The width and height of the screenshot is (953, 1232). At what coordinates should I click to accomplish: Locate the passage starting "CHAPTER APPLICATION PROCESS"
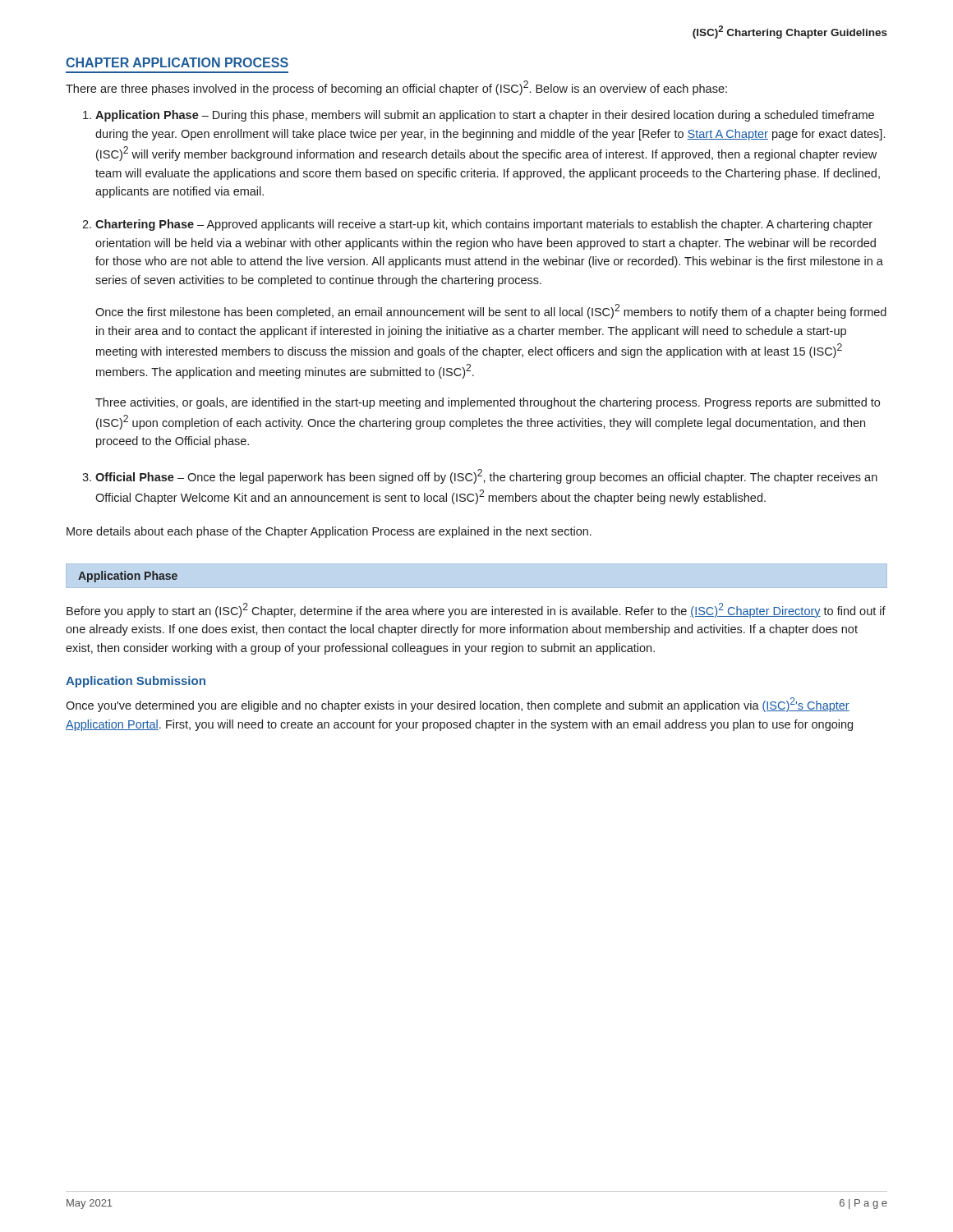point(177,63)
